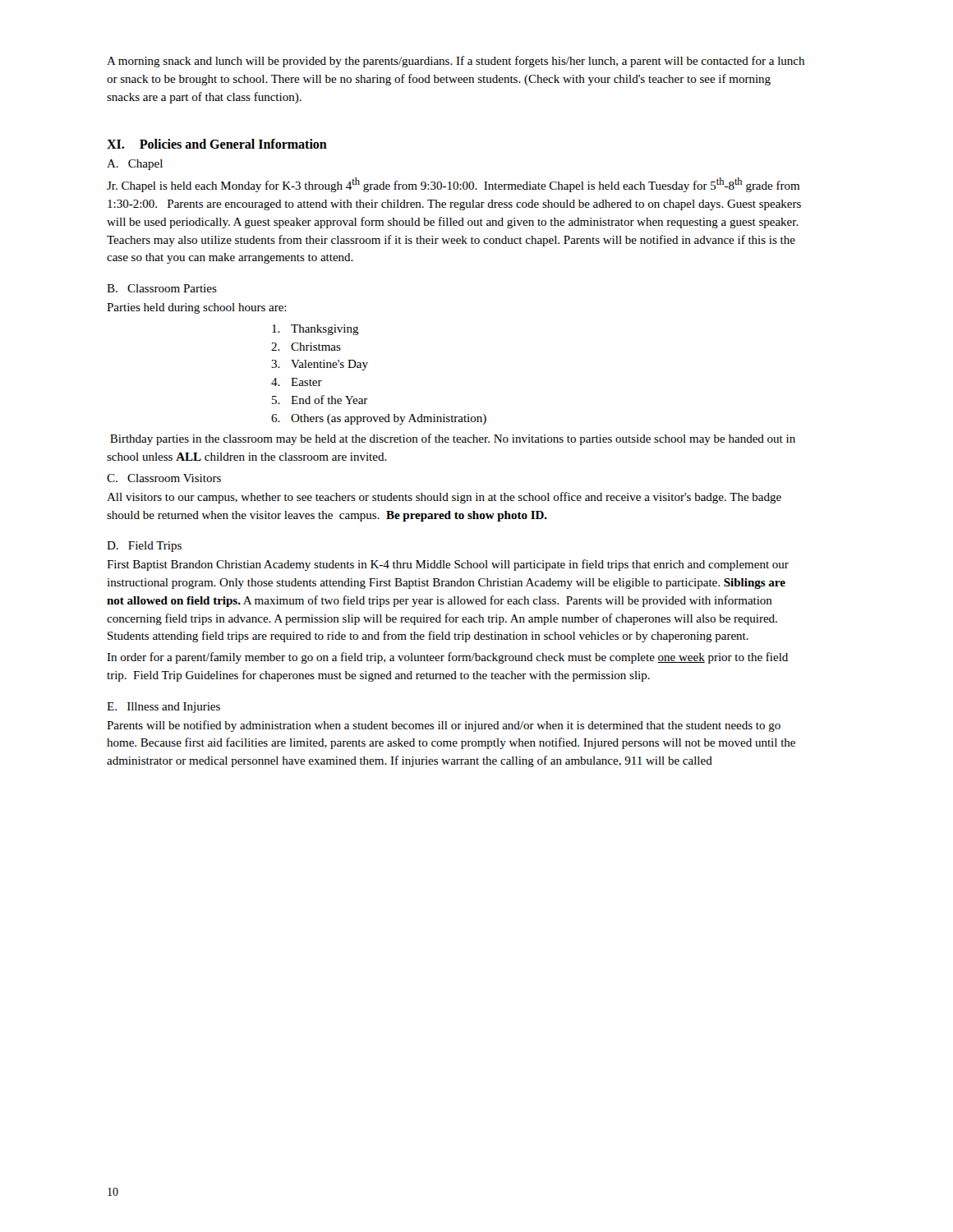
Task: Locate the text "A. Chapel"
Action: pyautogui.click(x=135, y=164)
